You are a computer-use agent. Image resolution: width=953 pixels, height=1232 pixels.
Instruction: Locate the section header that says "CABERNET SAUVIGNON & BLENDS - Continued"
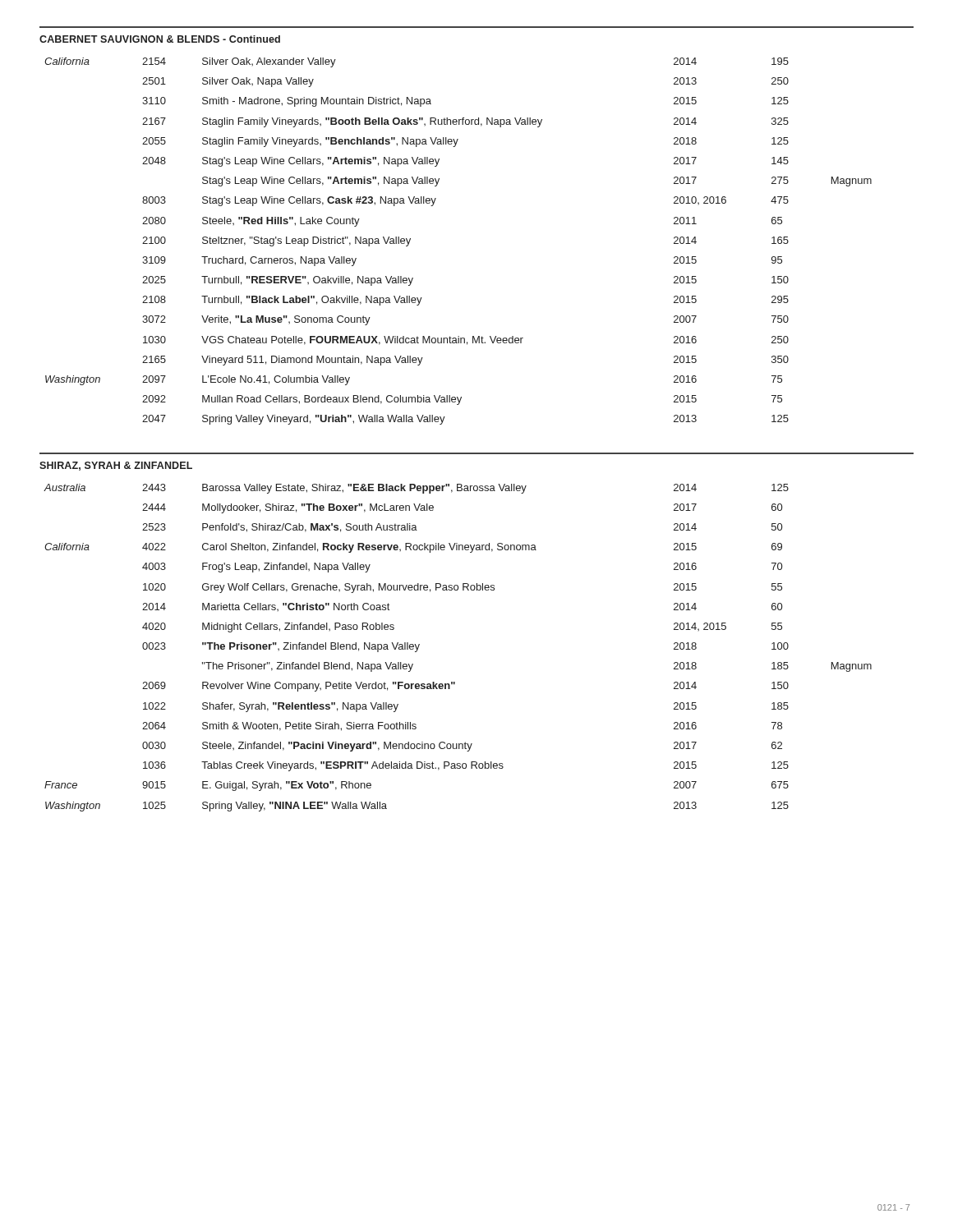pos(160,39)
